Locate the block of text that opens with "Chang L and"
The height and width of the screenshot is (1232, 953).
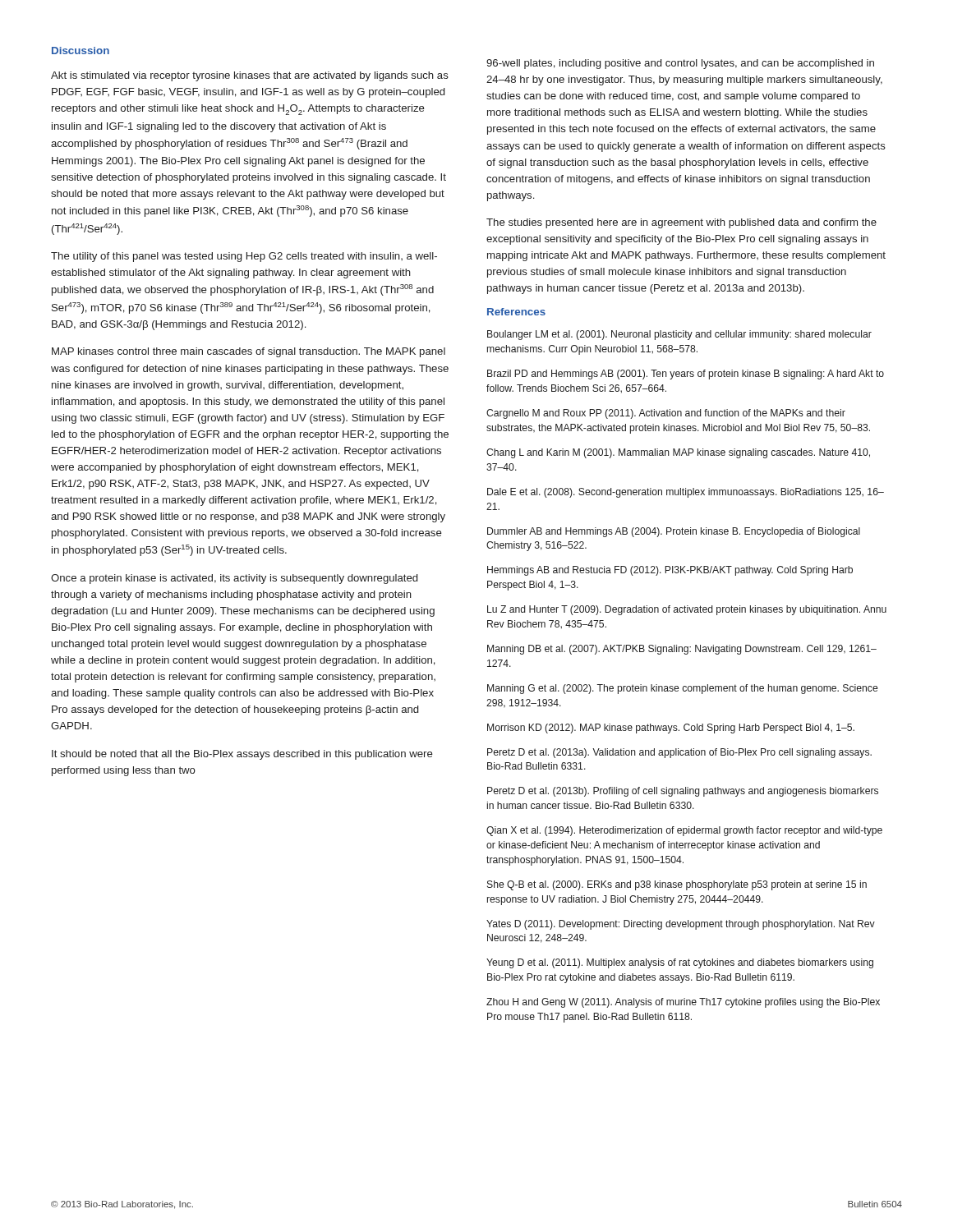[x=687, y=461]
